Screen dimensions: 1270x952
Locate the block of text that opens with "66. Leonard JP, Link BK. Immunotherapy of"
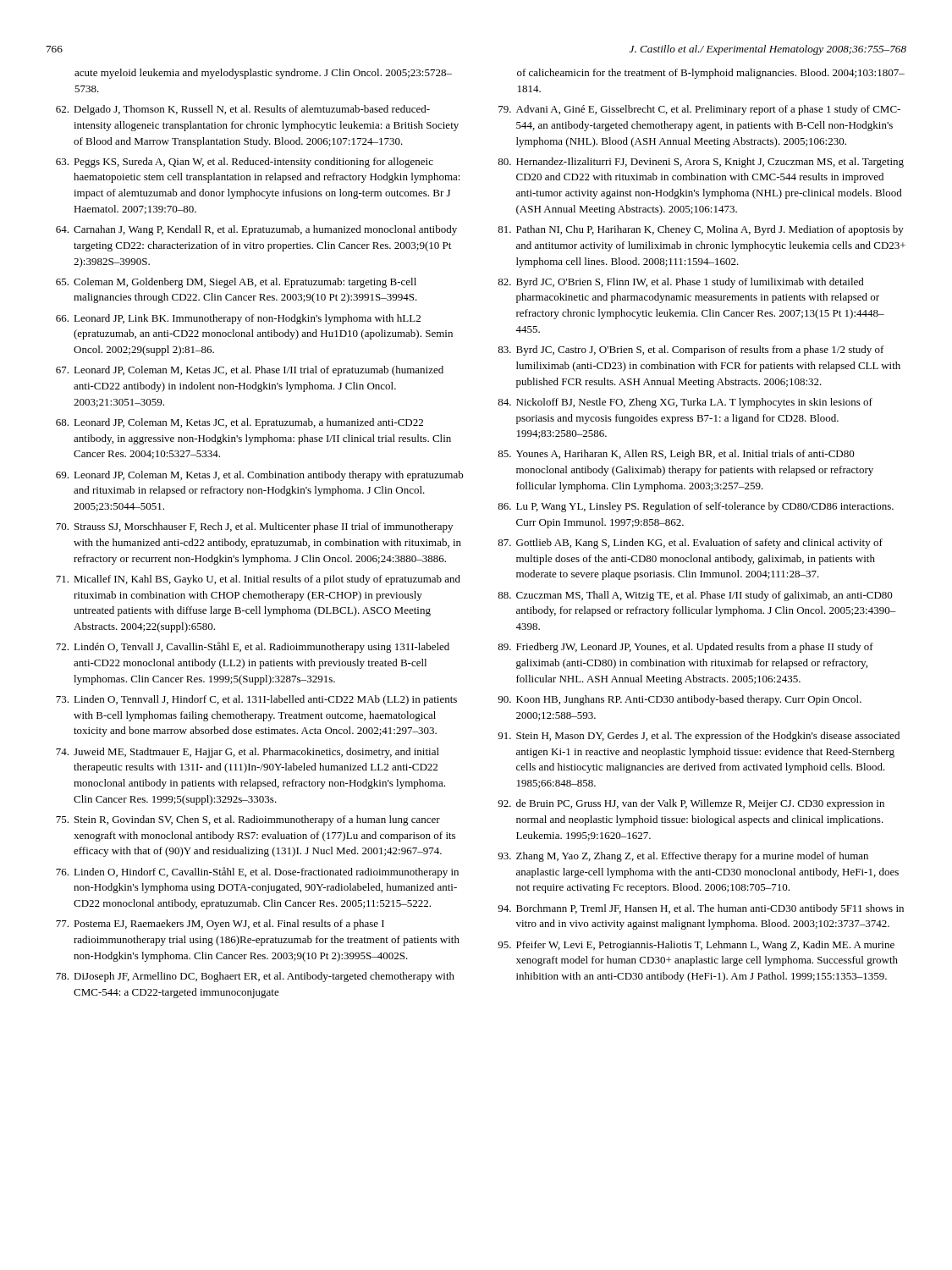(255, 334)
